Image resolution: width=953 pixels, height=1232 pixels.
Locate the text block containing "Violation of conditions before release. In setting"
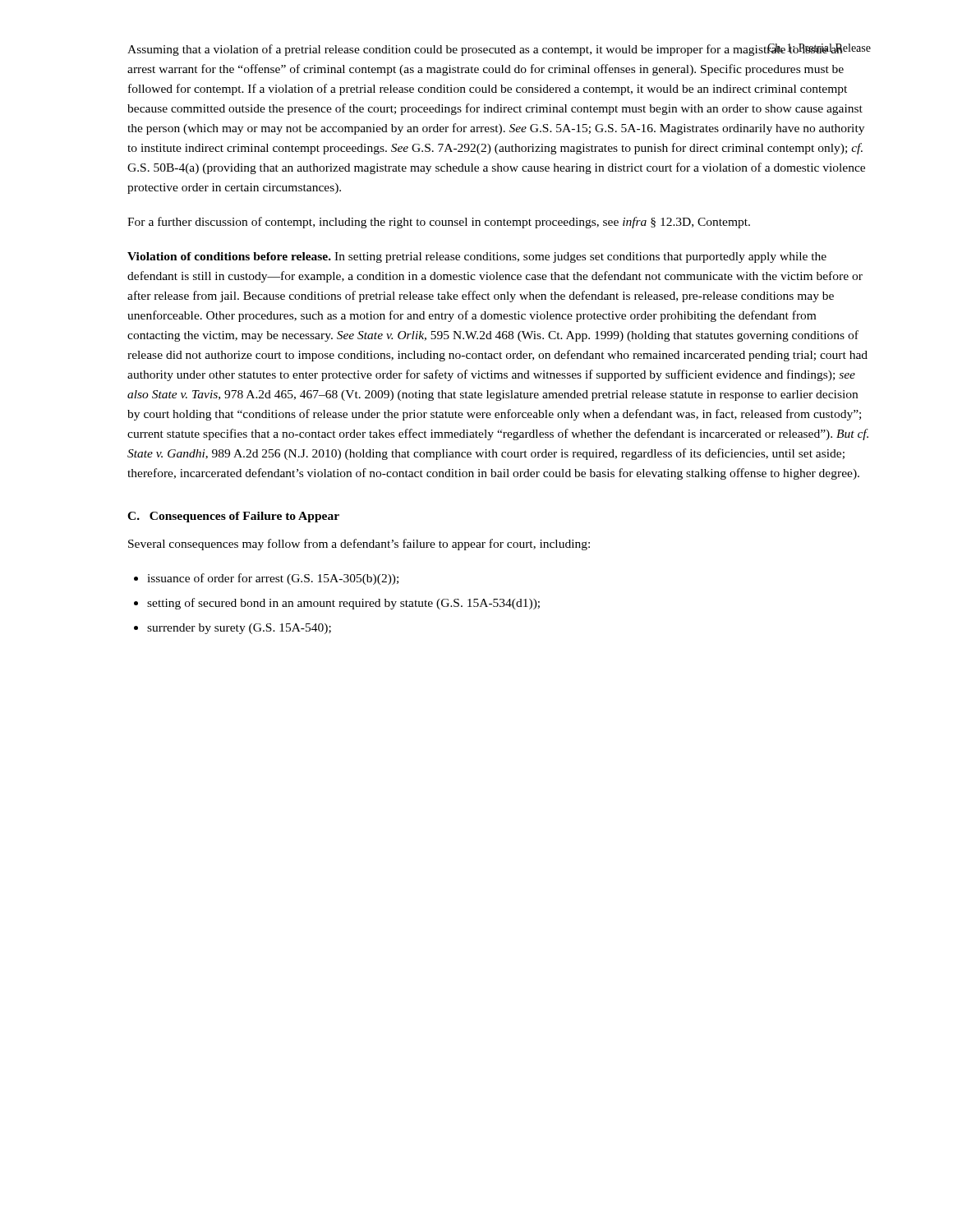[498, 364]
